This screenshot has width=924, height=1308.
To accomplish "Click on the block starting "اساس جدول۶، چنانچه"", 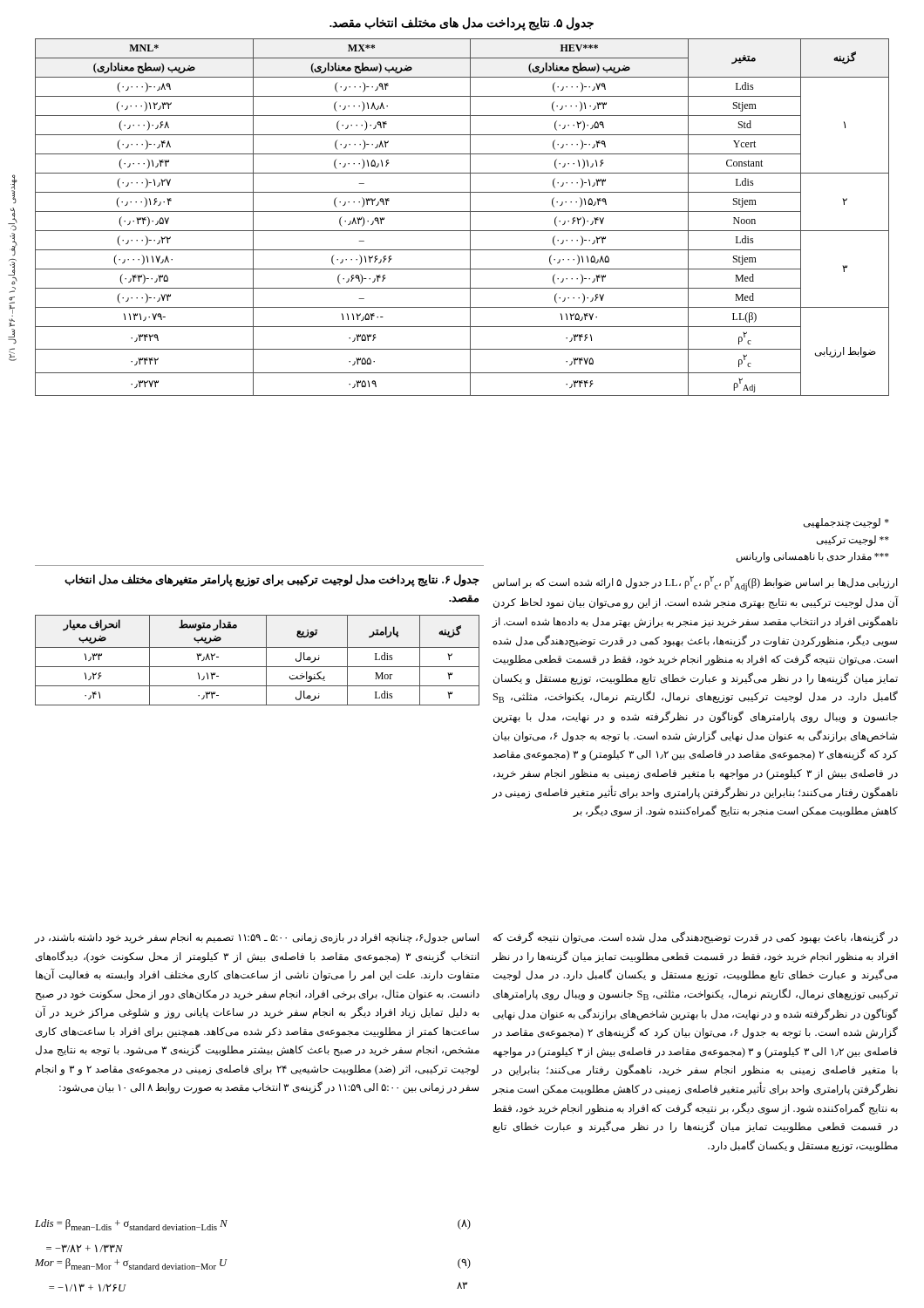I will (x=257, y=1012).
